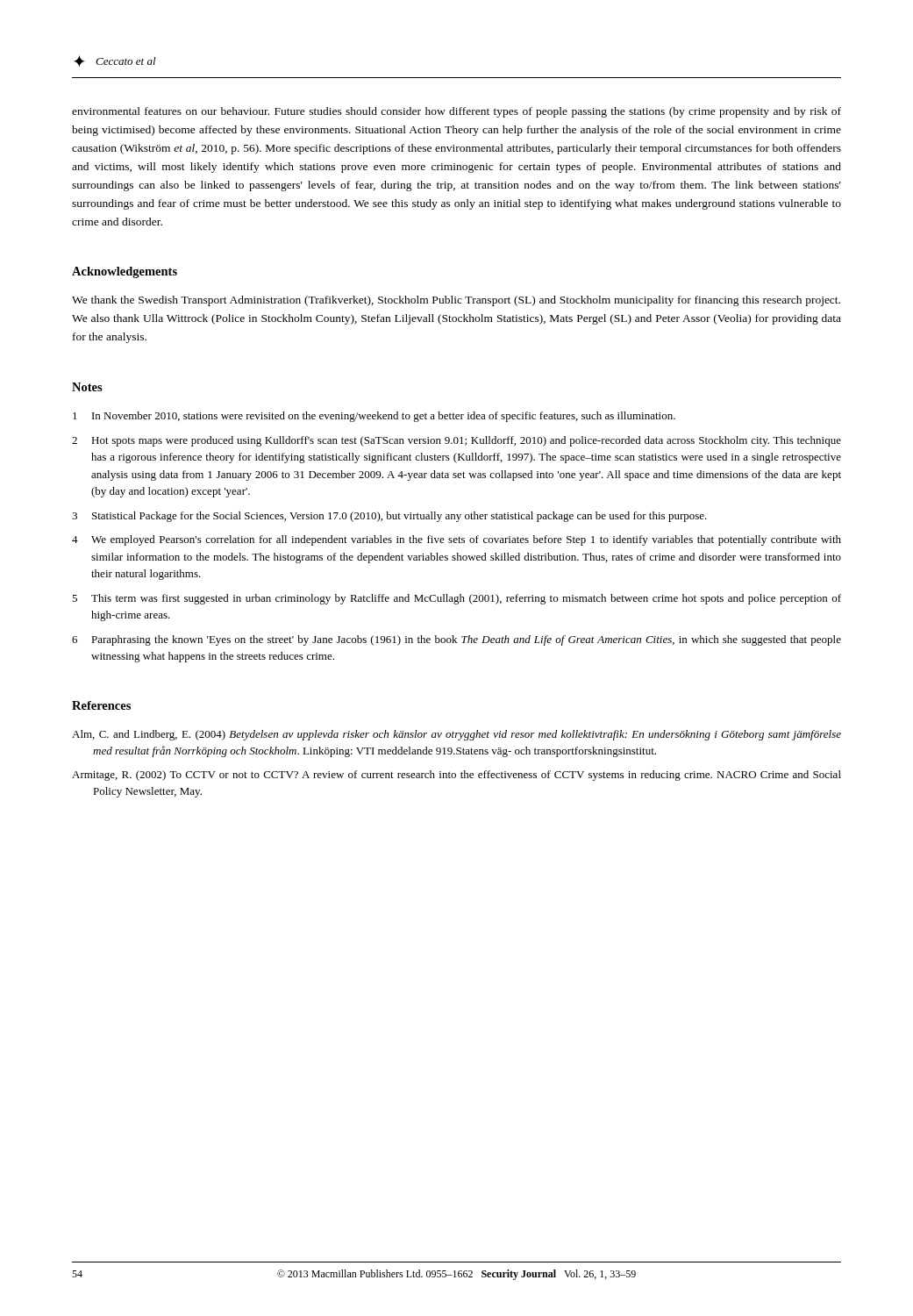Image resolution: width=913 pixels, height=1316 pixels.
Task: Find the text block starting "6 Paraphrasing the known 'Eyes on the street'"
Action: point(456,647)
